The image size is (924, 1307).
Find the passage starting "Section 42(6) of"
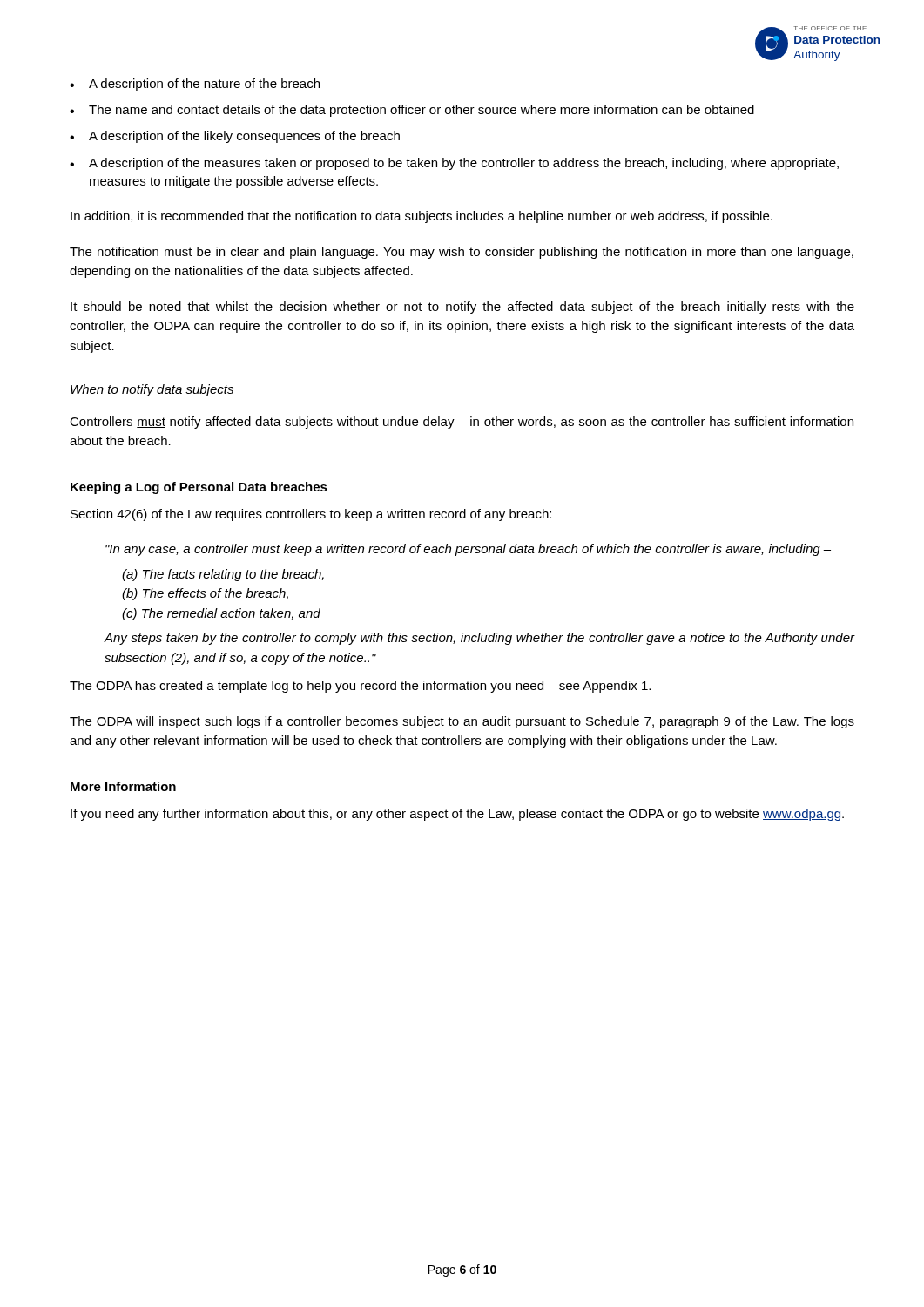click(462, 514)
